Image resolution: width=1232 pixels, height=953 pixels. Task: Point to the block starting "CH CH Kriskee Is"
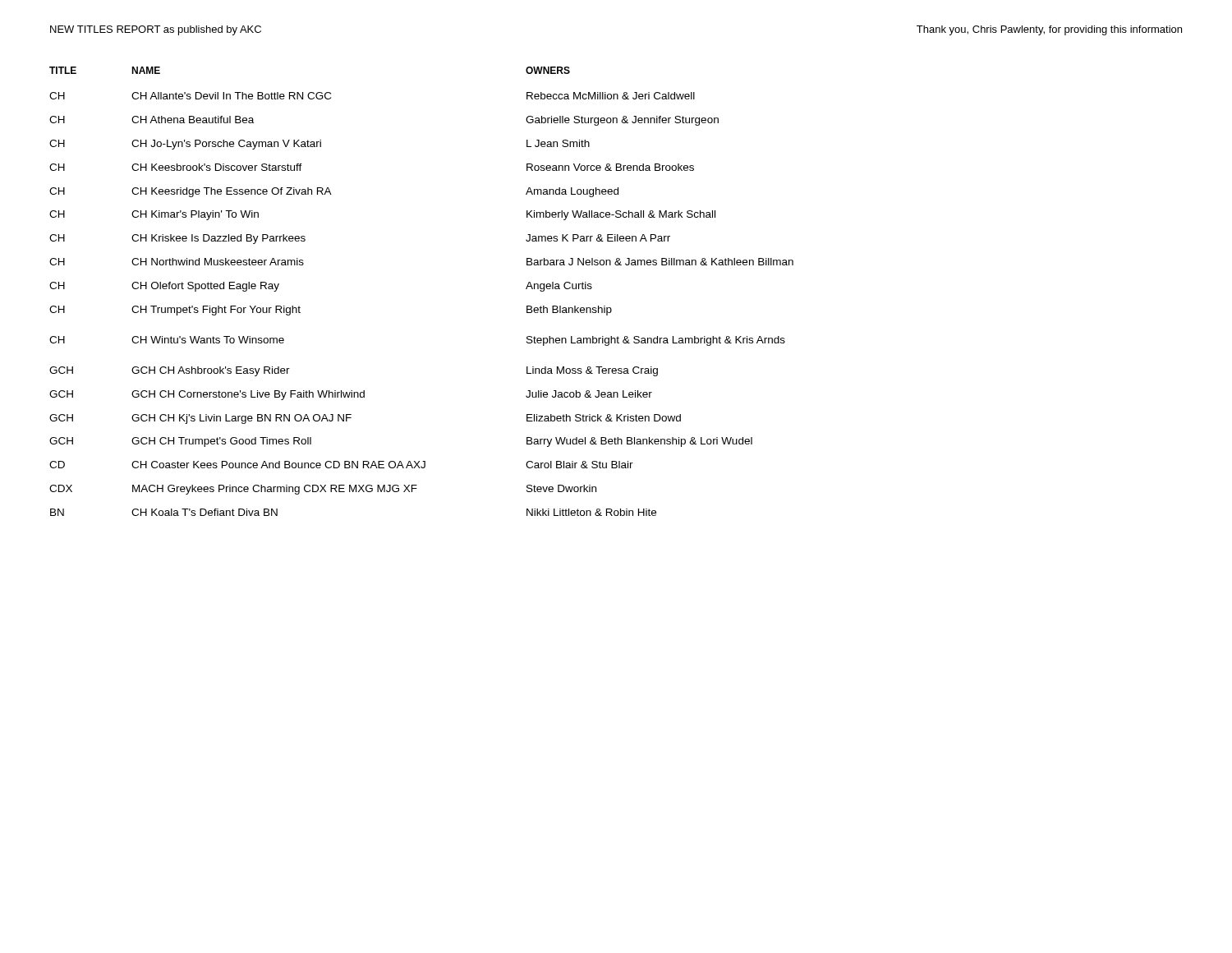point(52,240)
